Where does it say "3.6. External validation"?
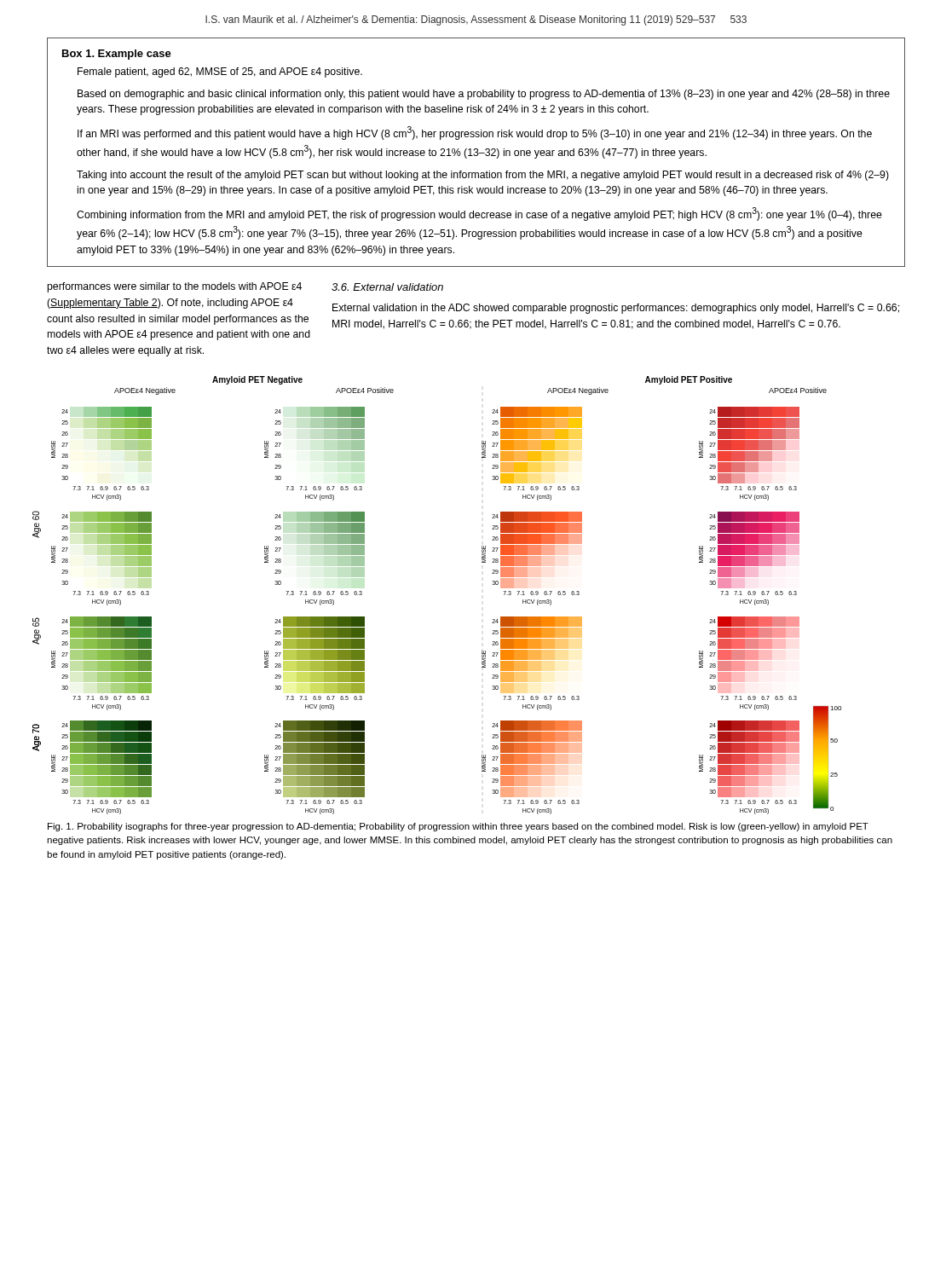The height and width of the screenshot is (1279, 952). click(x=388, y=287)
